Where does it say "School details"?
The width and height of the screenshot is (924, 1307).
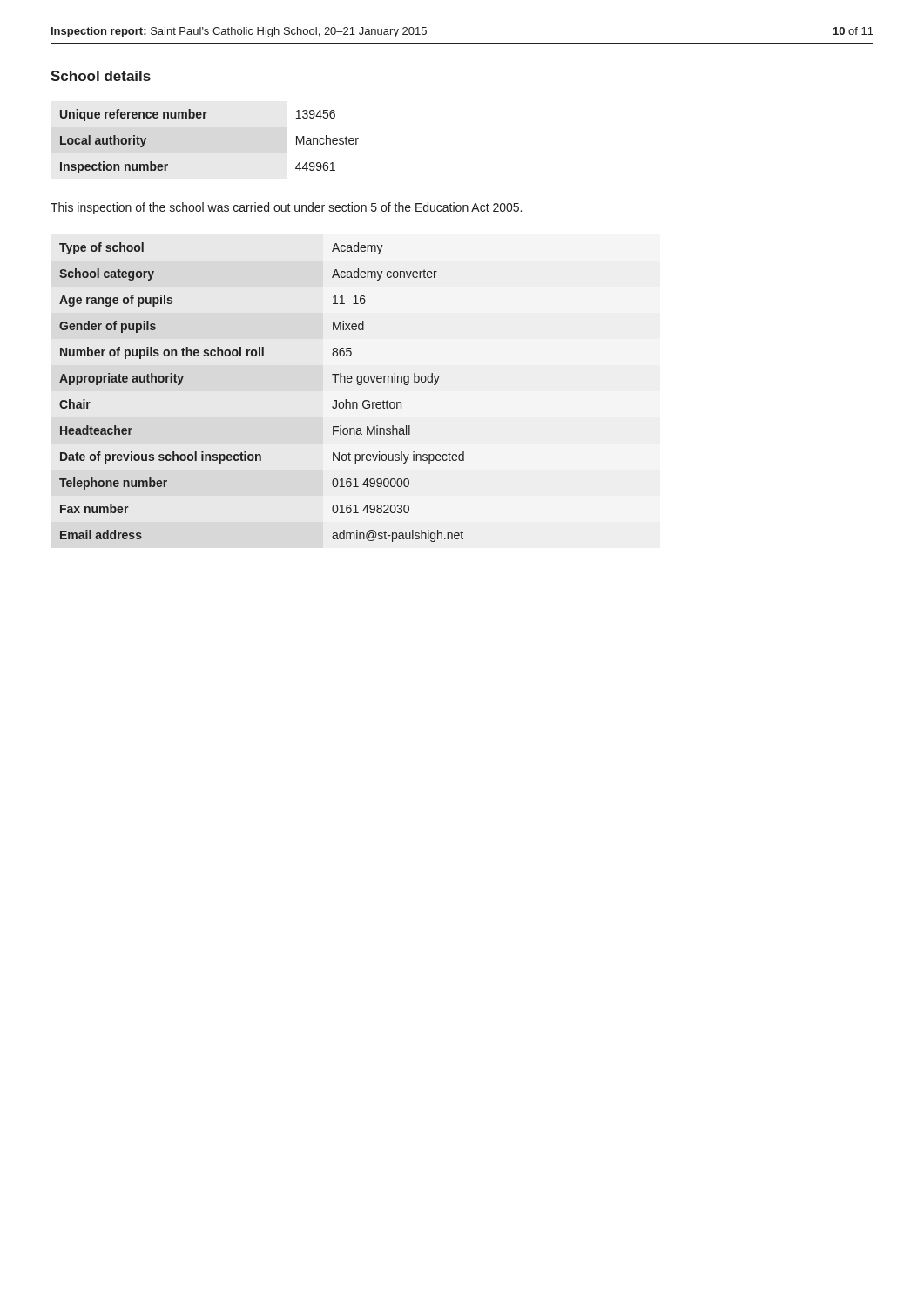pyautogui.click(x=101, y=76)
